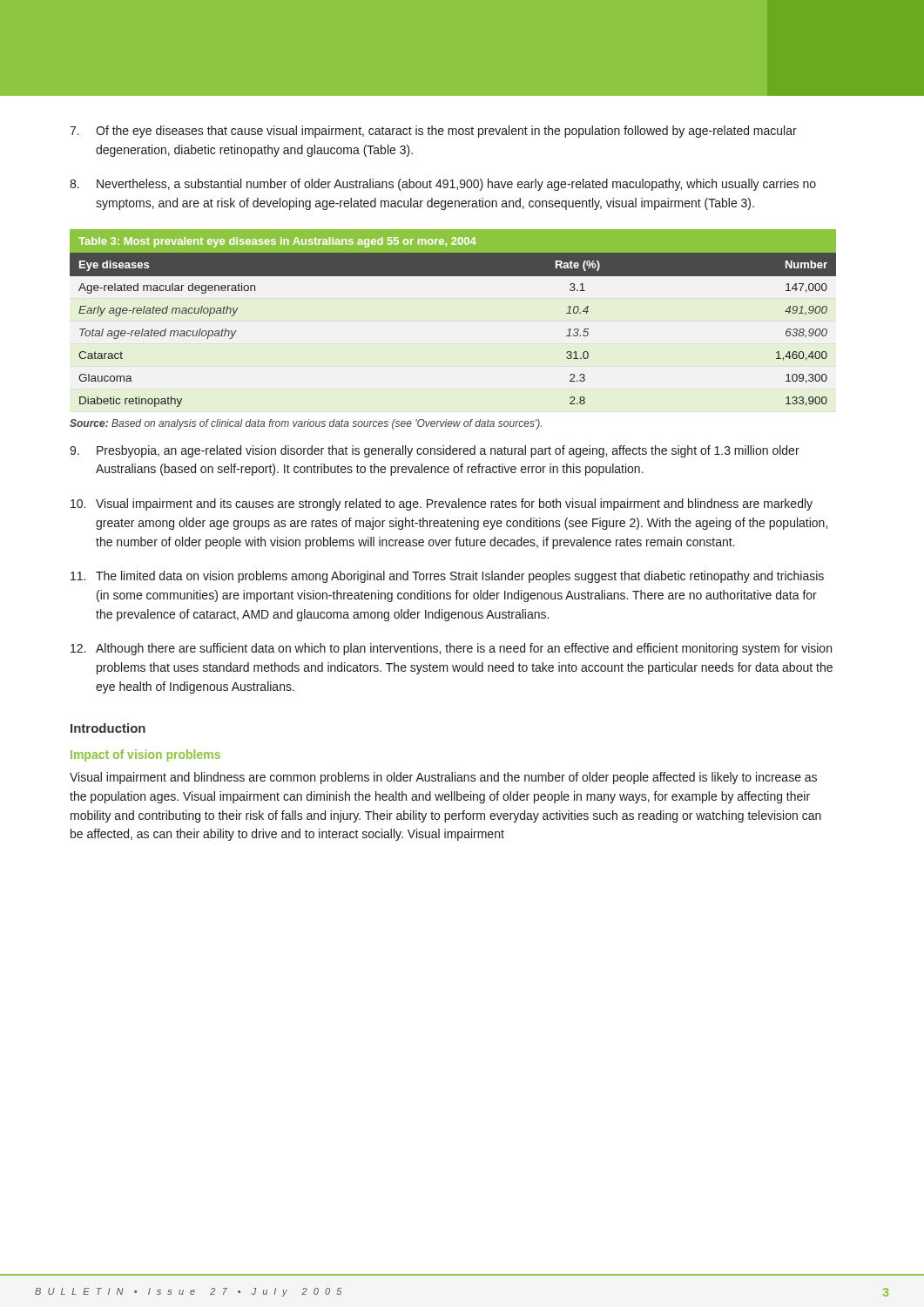Navigate to the passage starting "11. The limited data on vision problems"
The image size is (924, 1307).
453,596
